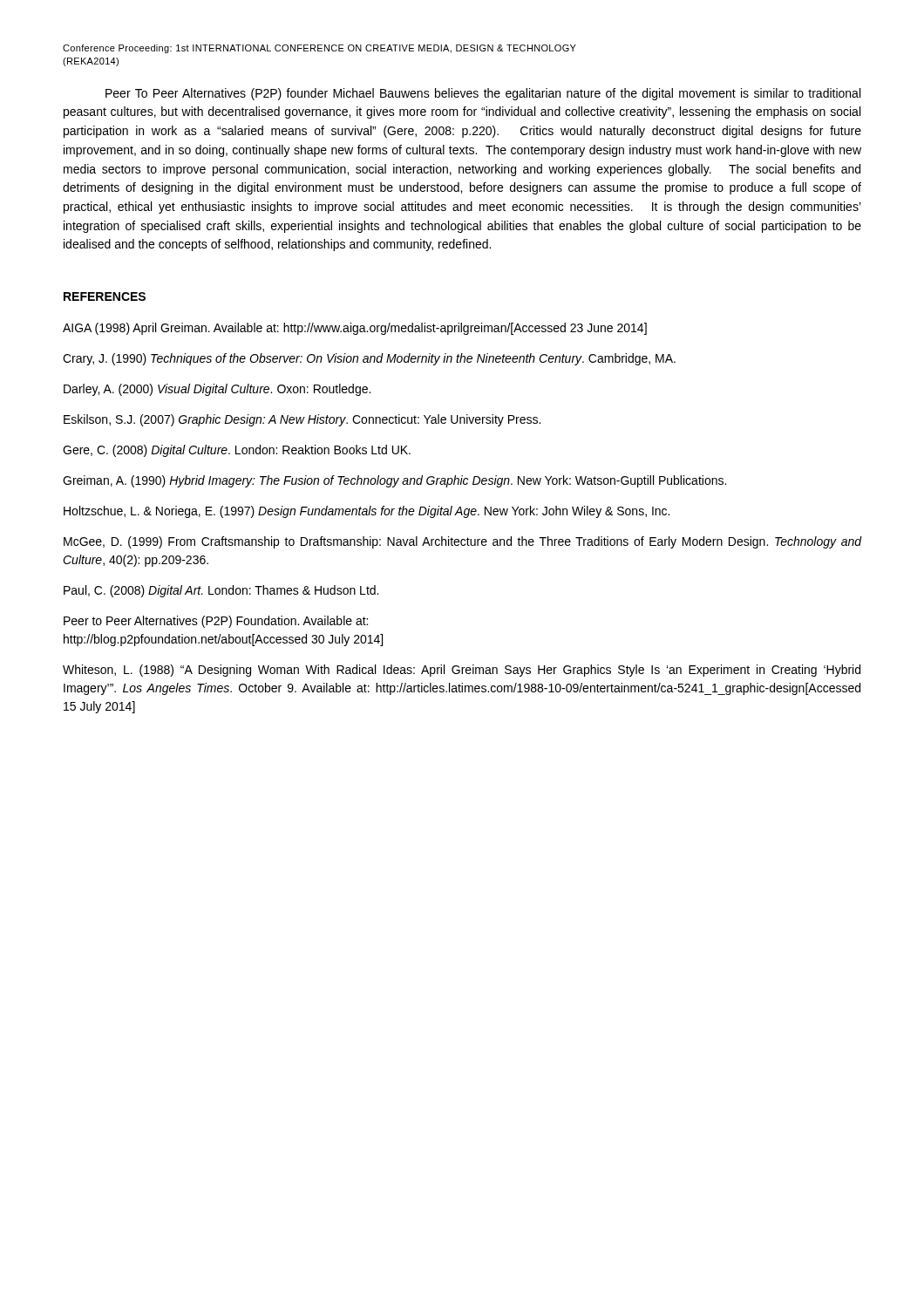Where is the passage that starts "Gere, C. (2008) Digital"?
The height and width of the screenshot is (1308, 924).
[237, 450]
